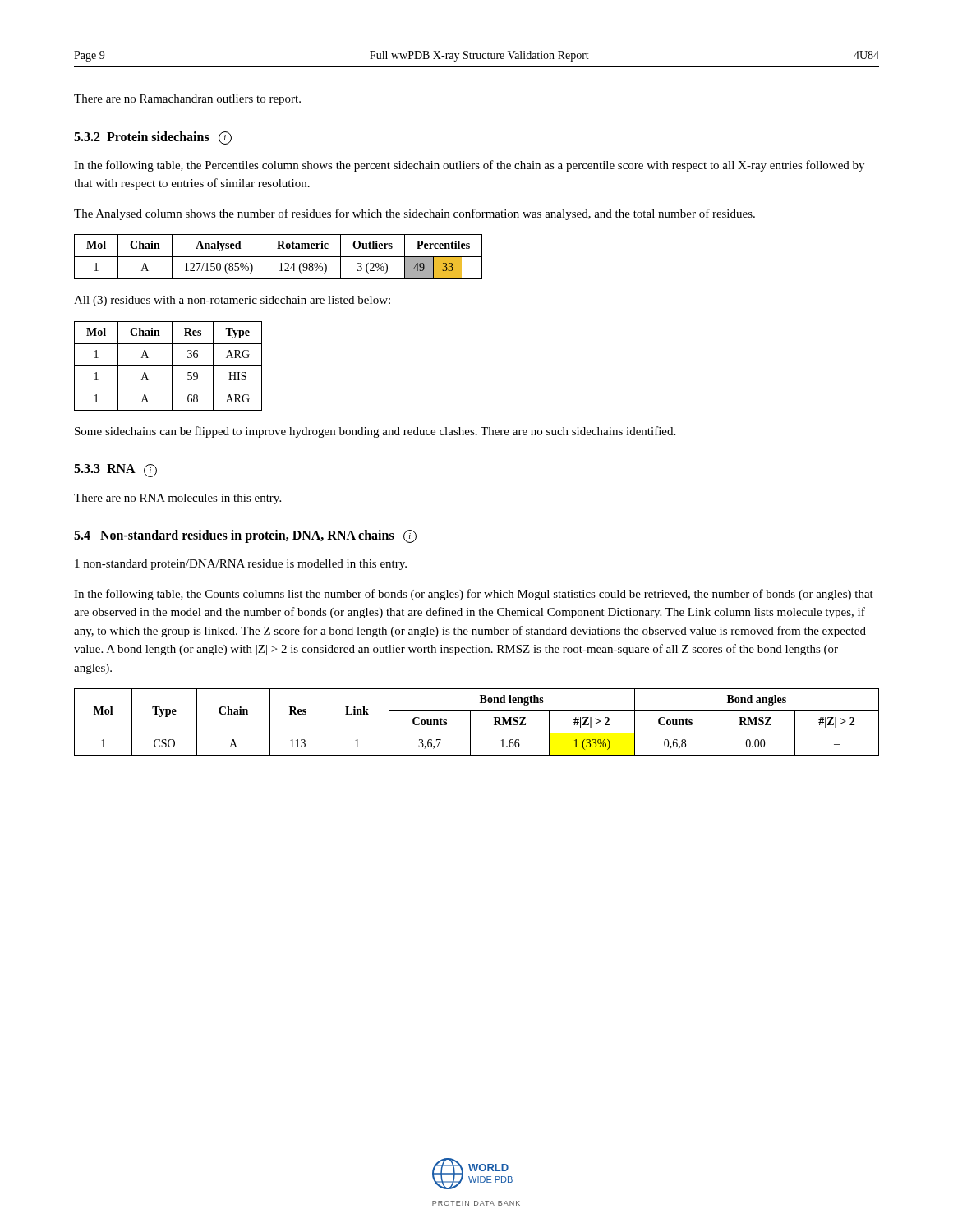This screenshot has width=953, height=1232.
Task: Click on the text block with the text "Some sidechains can be flipped"
Action: [x=375, y=431]
